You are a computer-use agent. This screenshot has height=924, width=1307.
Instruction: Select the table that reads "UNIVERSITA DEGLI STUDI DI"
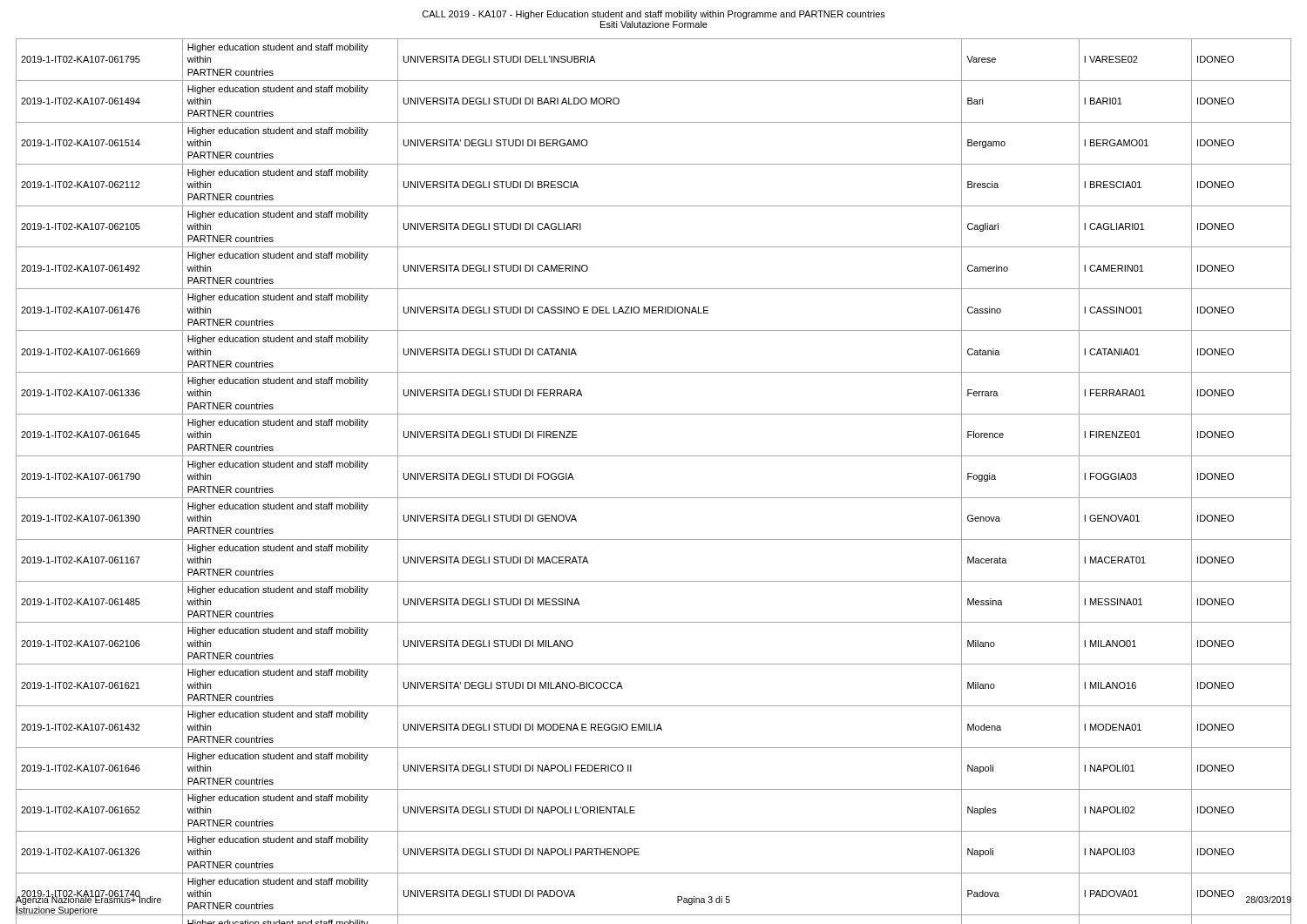click(x=654, y=481)
